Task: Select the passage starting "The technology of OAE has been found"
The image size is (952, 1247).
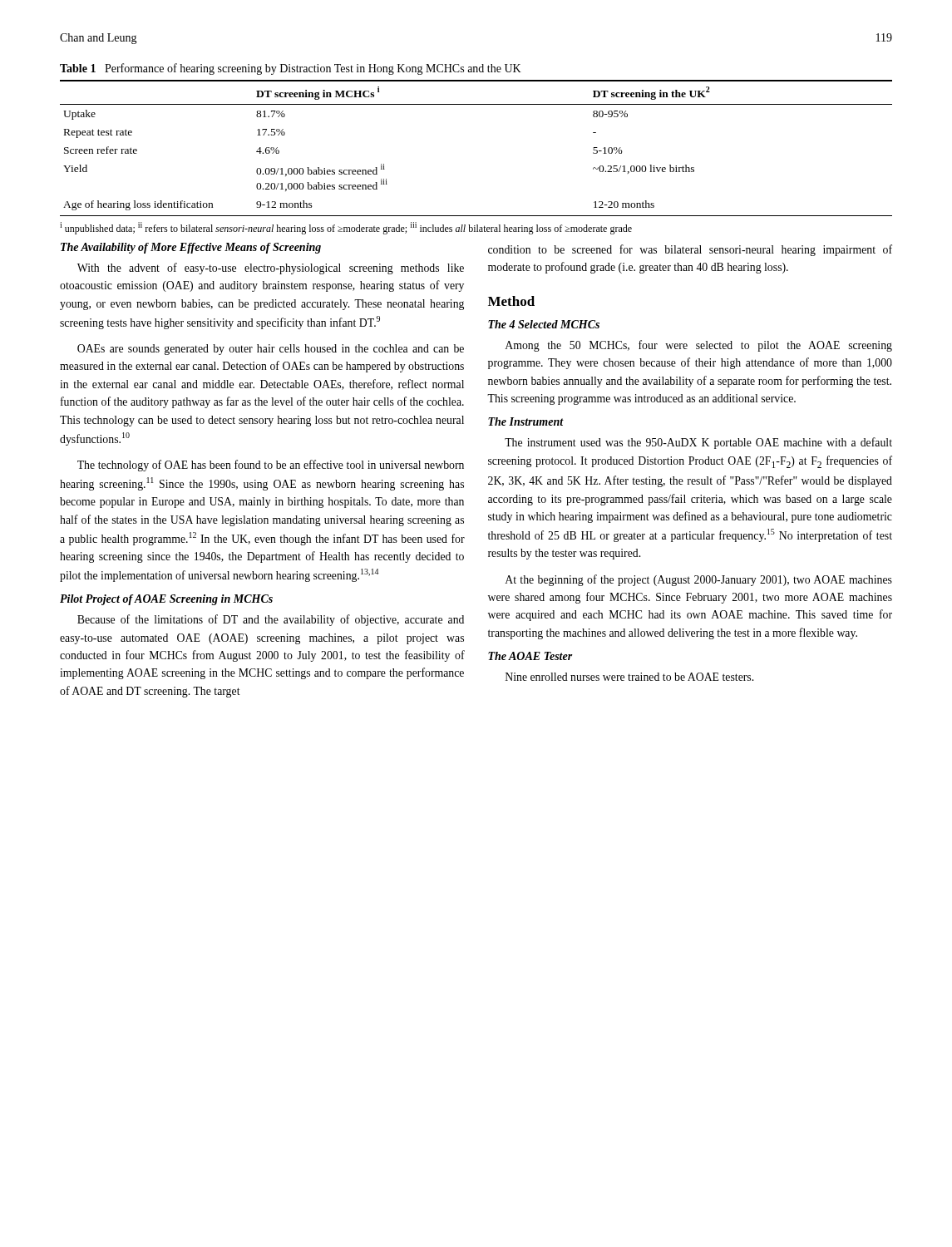Action: 262,521
